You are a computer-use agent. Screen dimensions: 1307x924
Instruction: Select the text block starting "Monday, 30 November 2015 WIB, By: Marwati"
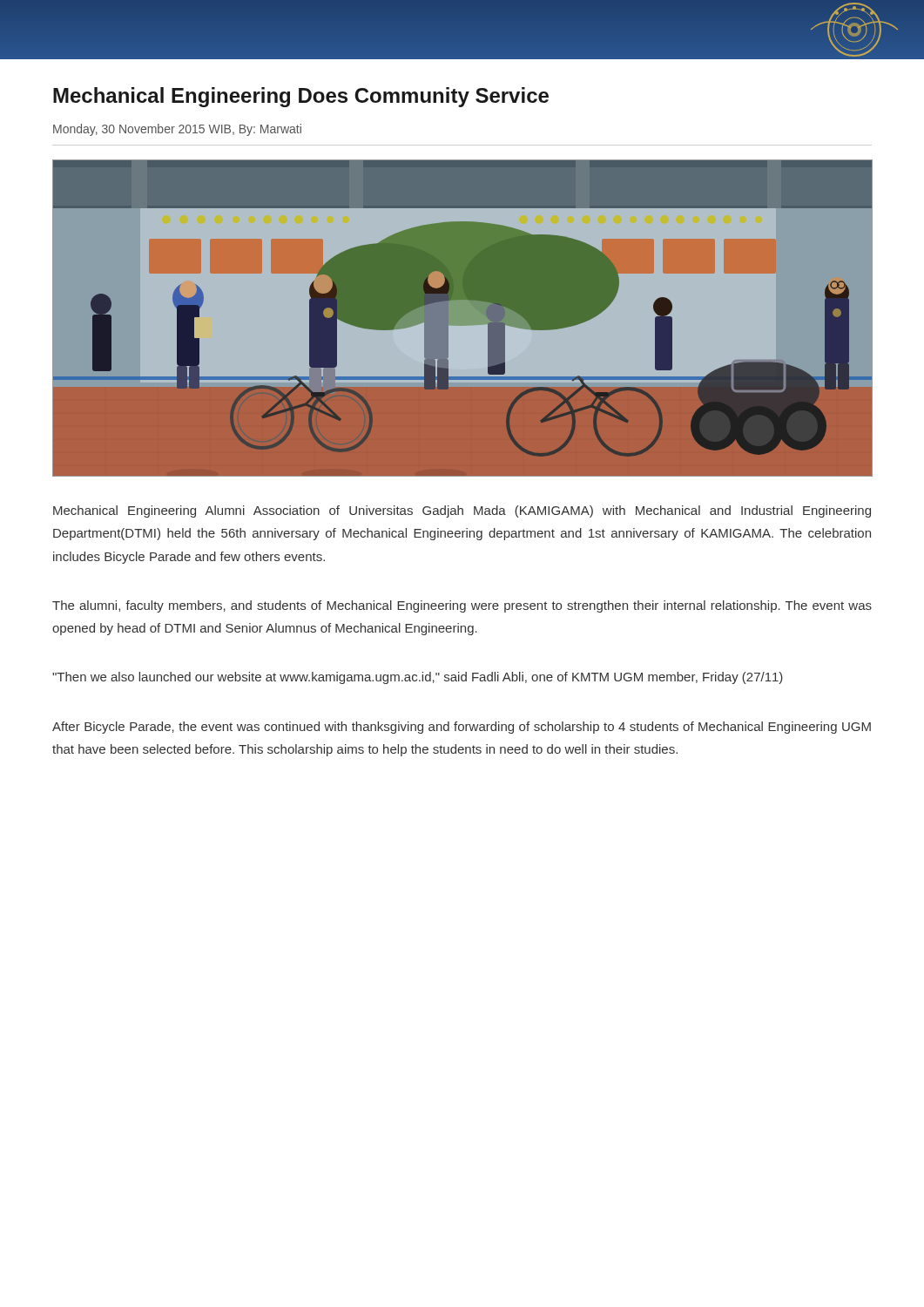[x=177, y=129]
